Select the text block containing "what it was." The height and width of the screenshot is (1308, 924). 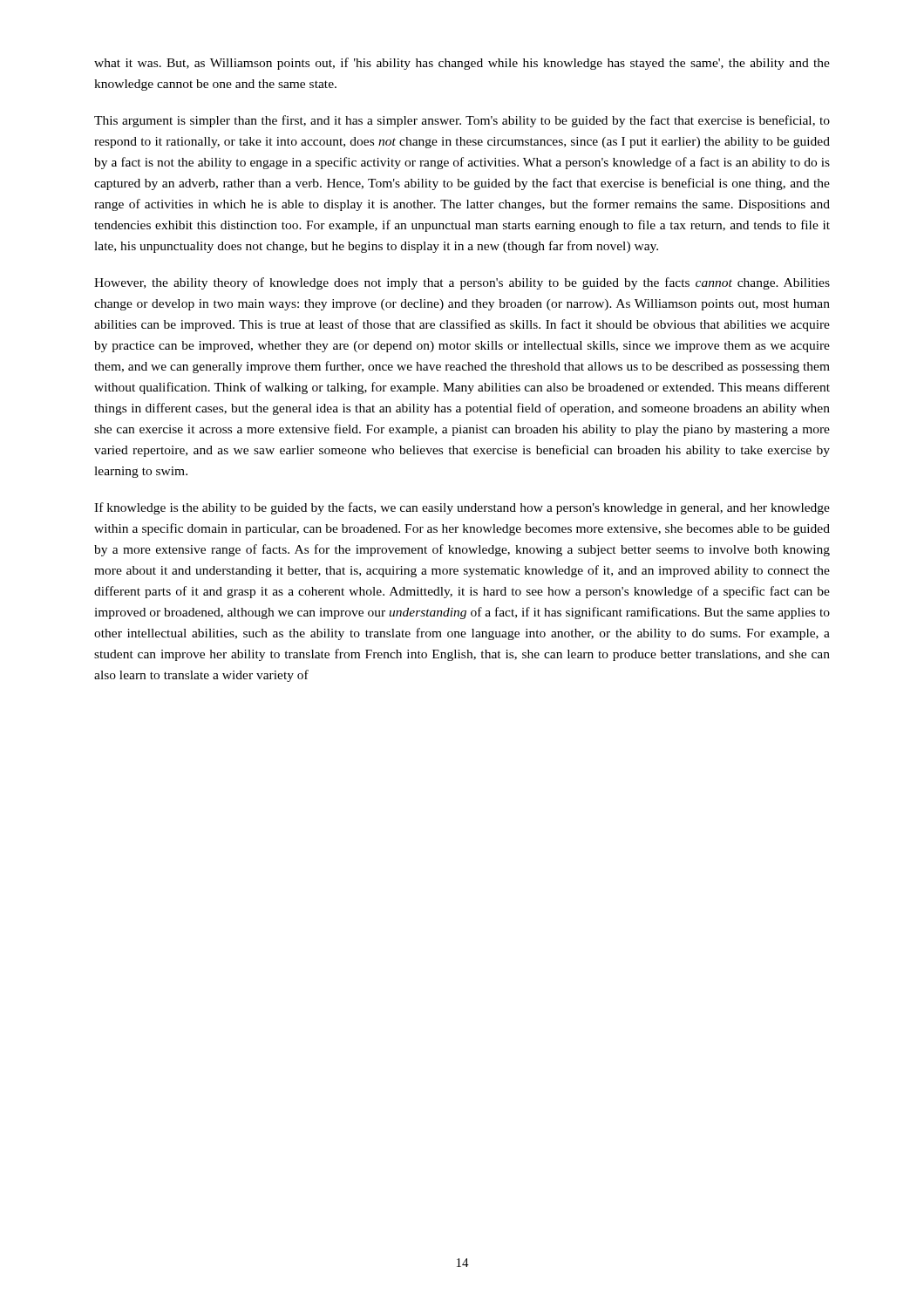click(x=462, y=73)
